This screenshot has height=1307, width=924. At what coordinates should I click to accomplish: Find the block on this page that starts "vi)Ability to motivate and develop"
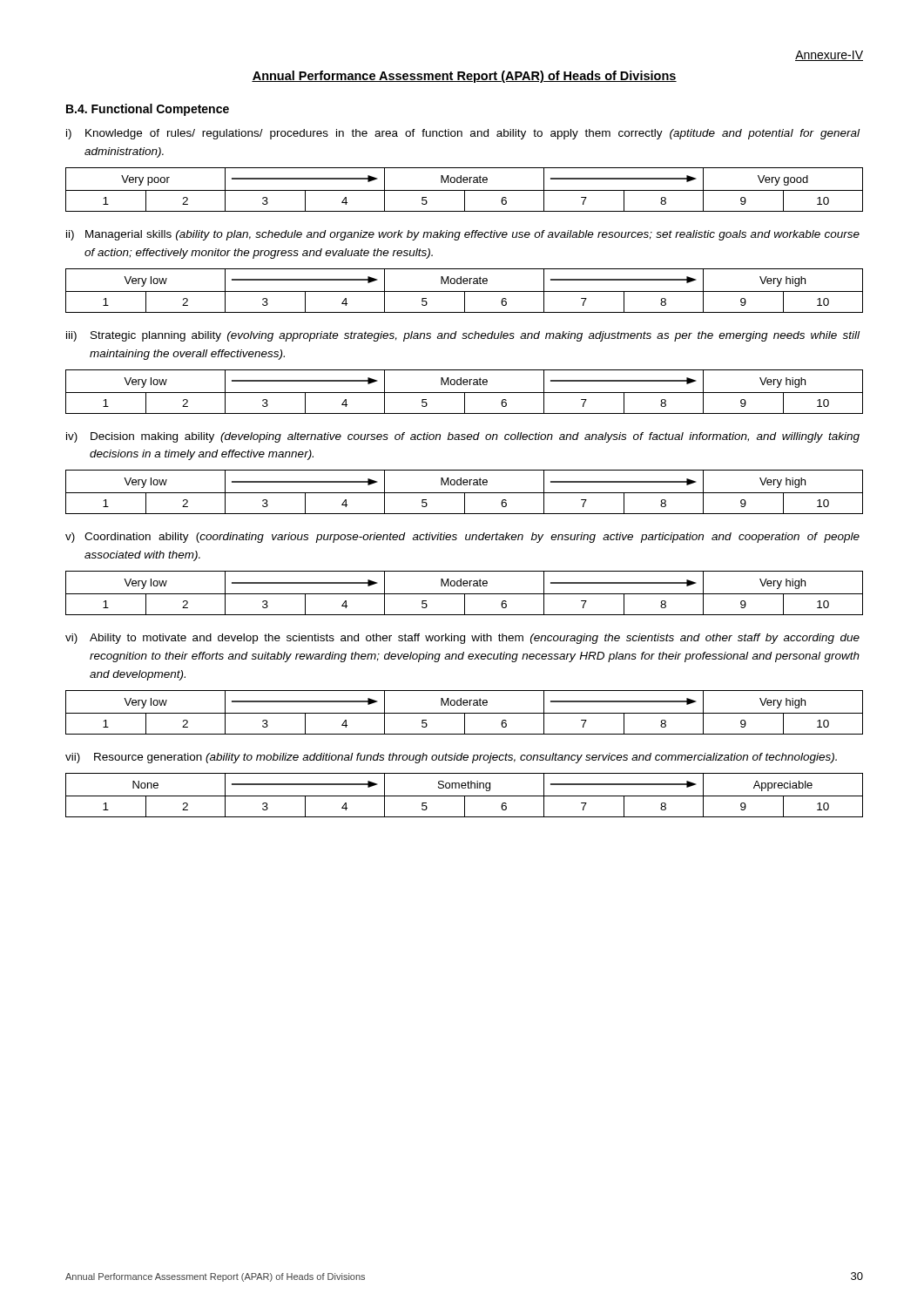462,657
